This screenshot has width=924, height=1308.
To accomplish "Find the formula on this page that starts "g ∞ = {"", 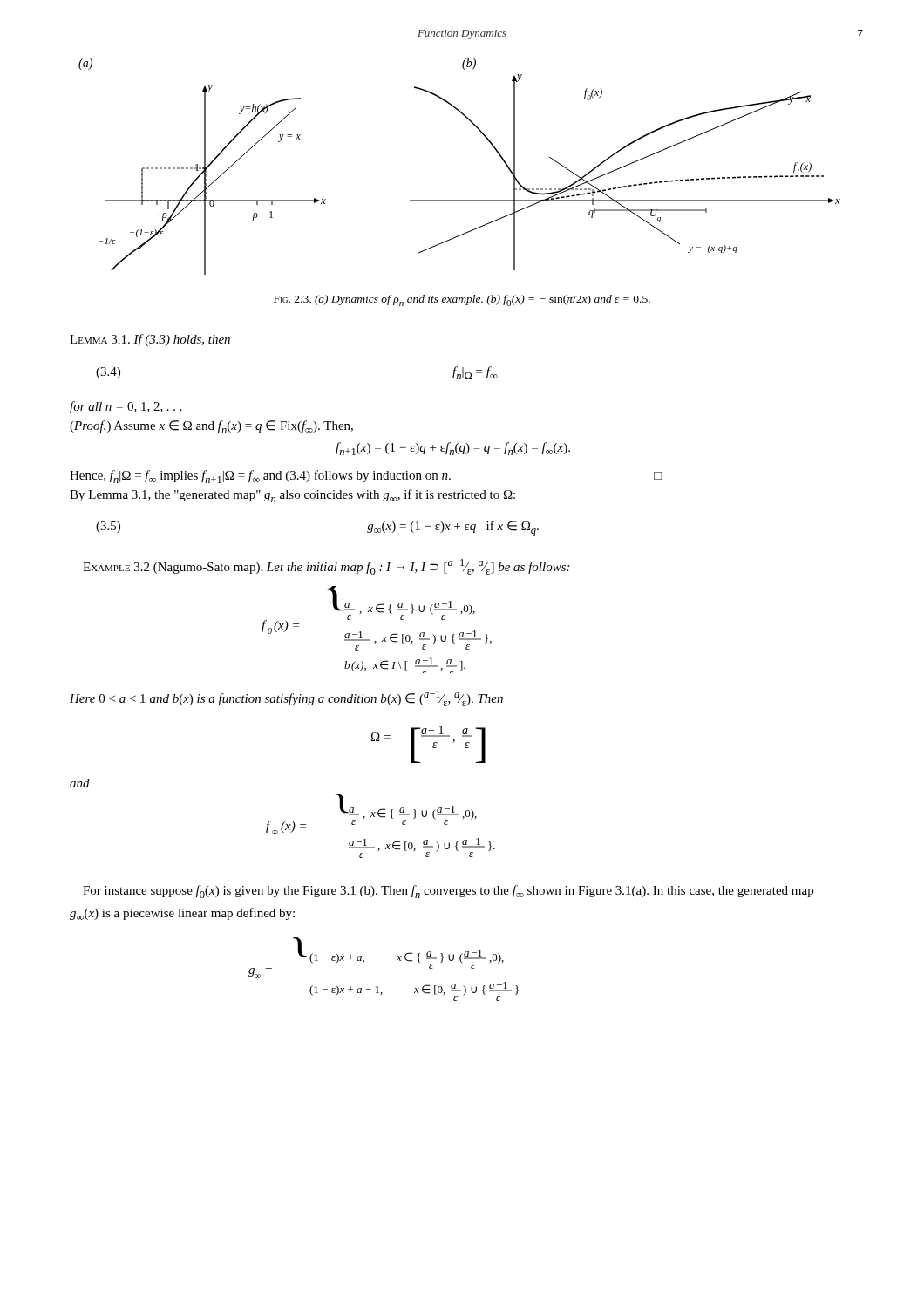I will coord(453,974).
